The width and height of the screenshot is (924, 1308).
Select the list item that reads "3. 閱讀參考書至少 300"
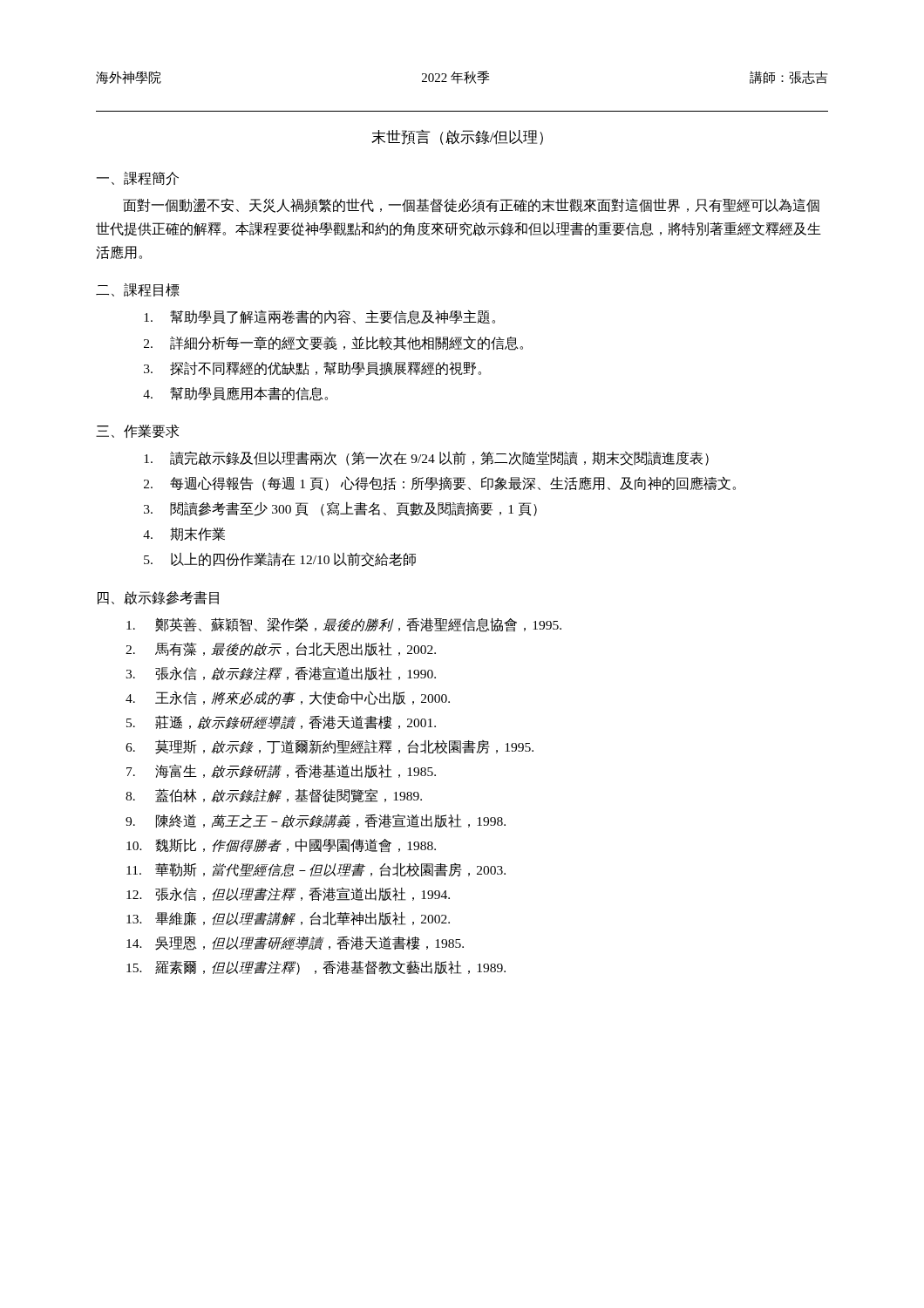(486, 509)
